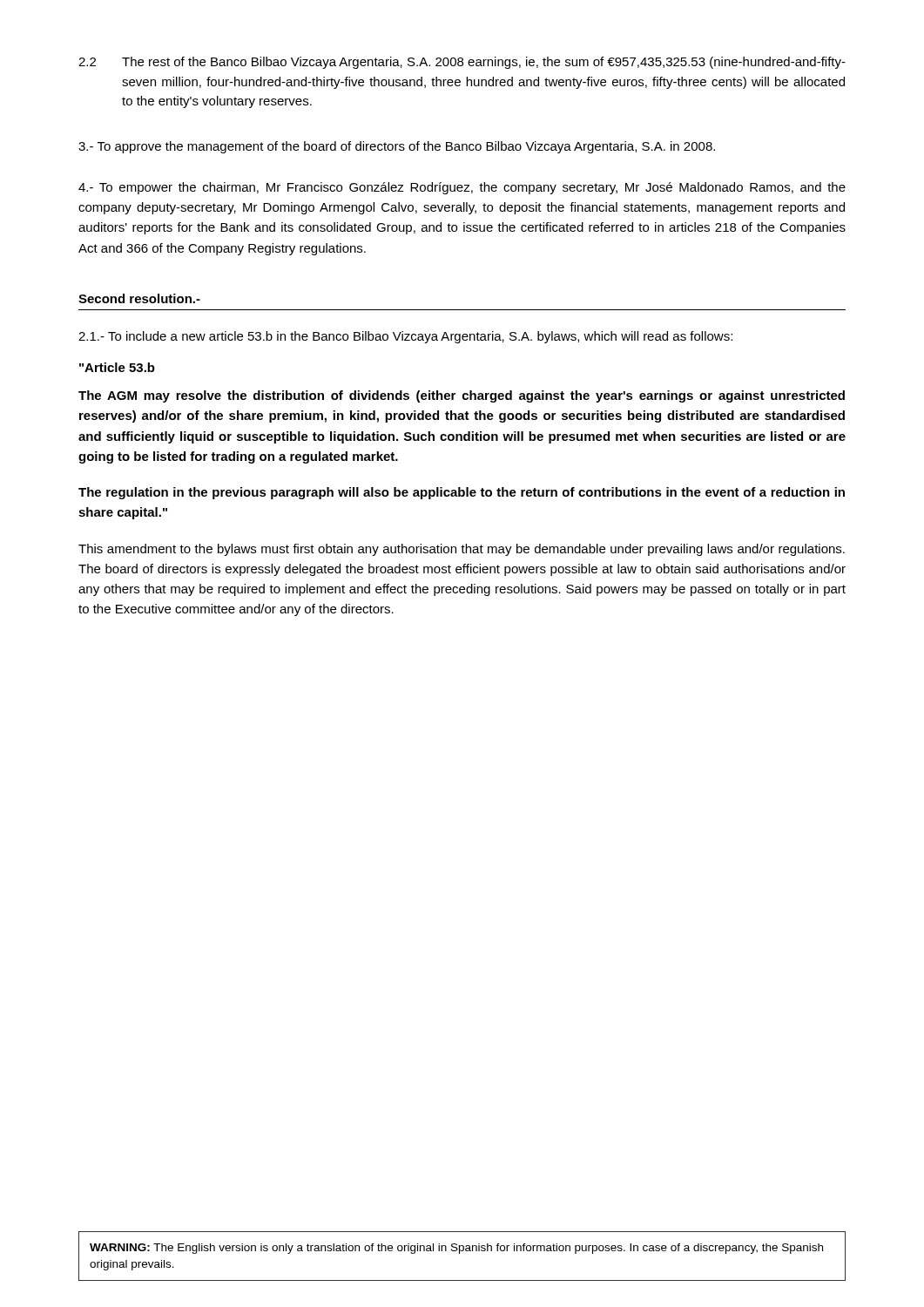Point to the text block starting "Second resolution.-"

(462, 300)
